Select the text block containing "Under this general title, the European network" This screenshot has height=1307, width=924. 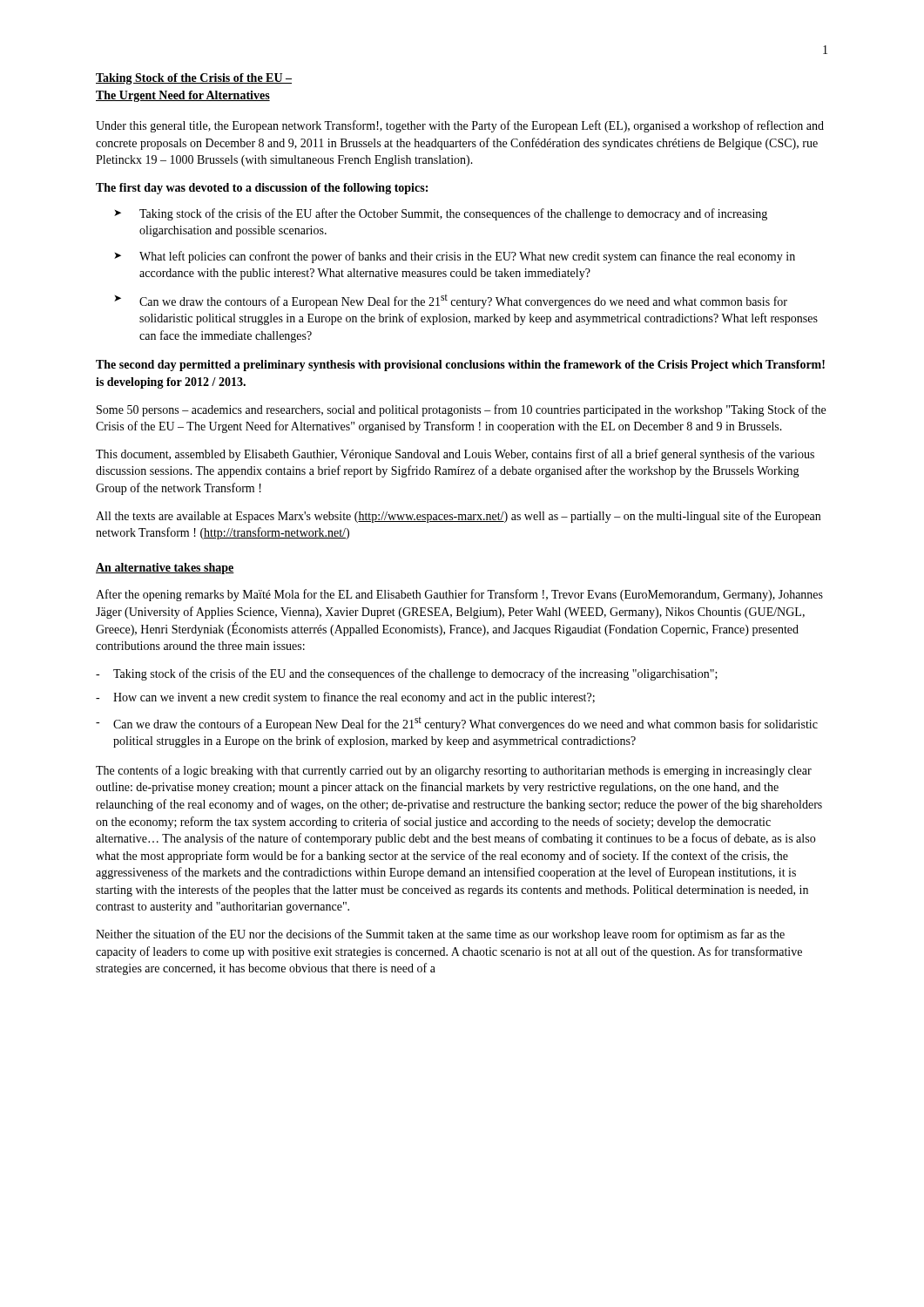click(x=462, y=143)
